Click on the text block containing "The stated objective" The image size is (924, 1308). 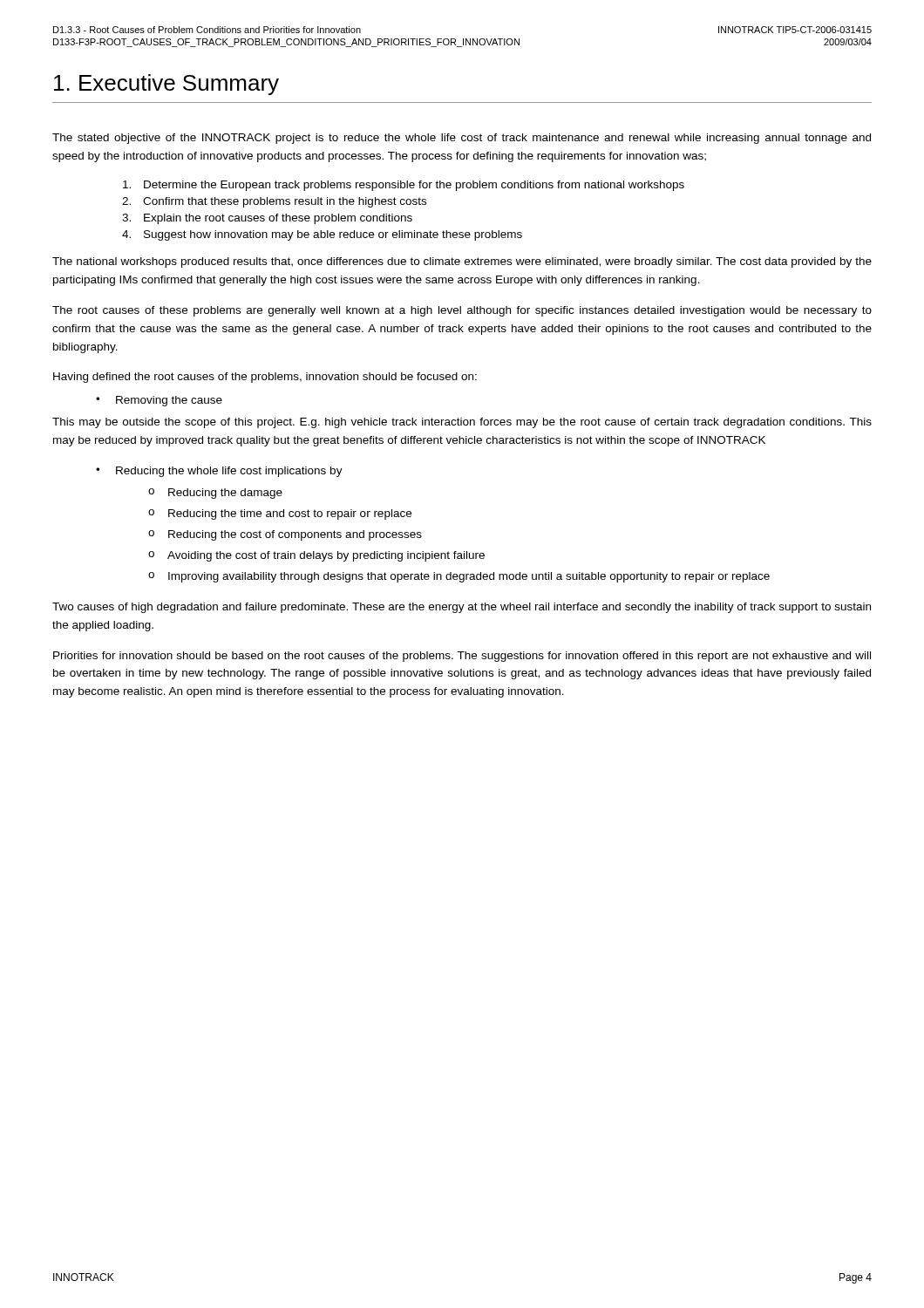point(462,146)
